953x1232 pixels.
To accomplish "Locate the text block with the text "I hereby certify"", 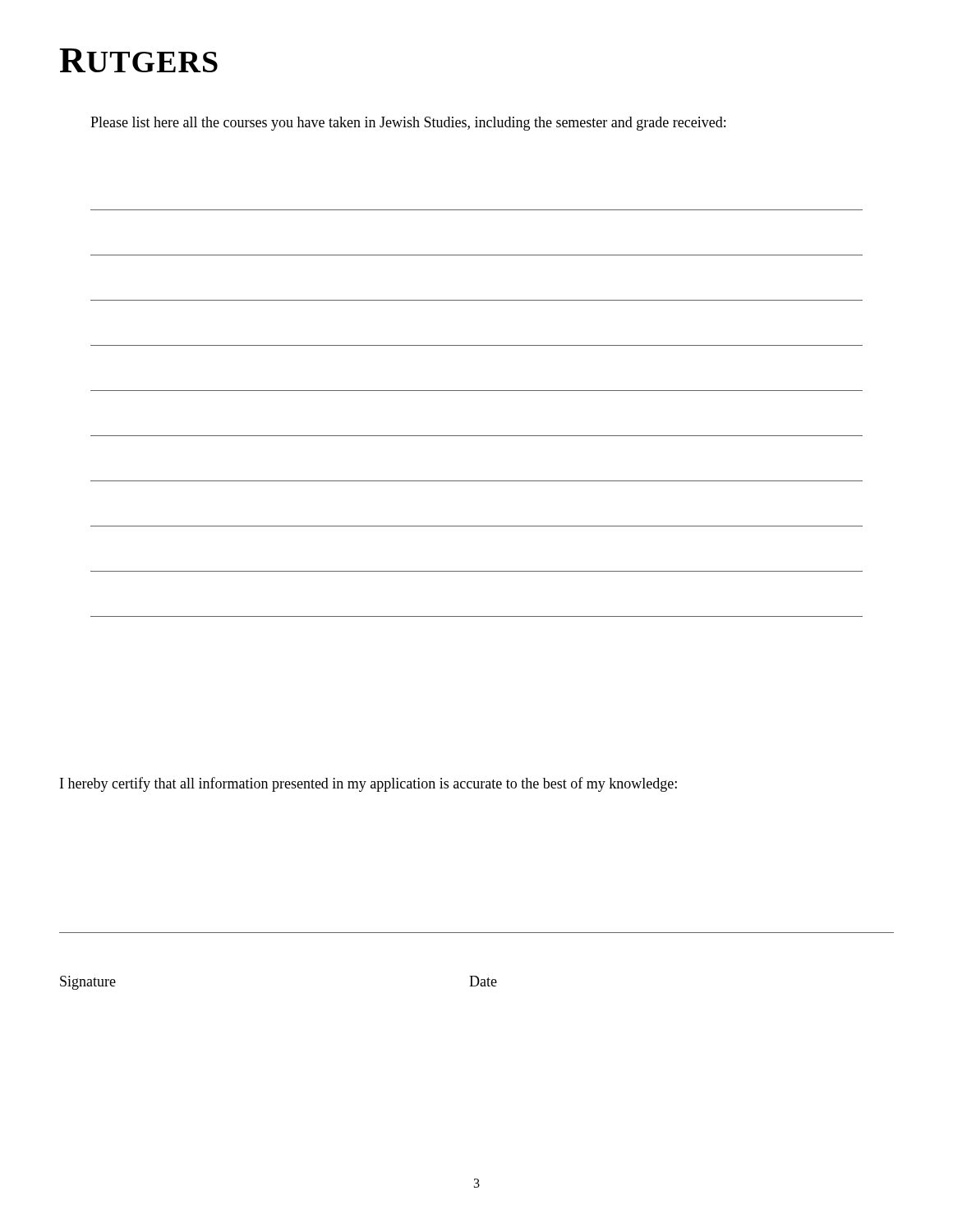I will [369, 784].
